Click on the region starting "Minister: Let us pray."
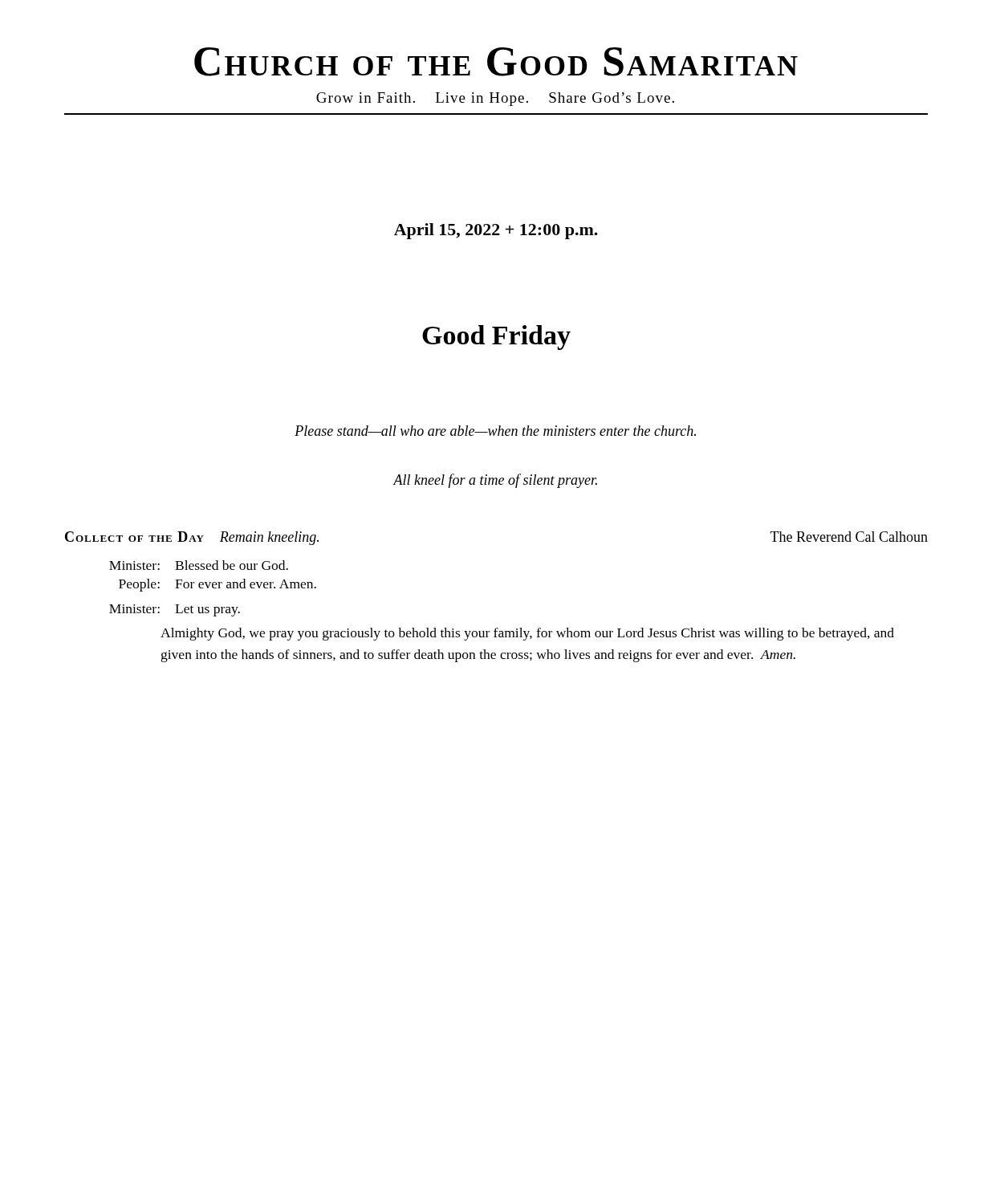The height and width of the screenshot is (1204, 992). [x=175, y=610]
